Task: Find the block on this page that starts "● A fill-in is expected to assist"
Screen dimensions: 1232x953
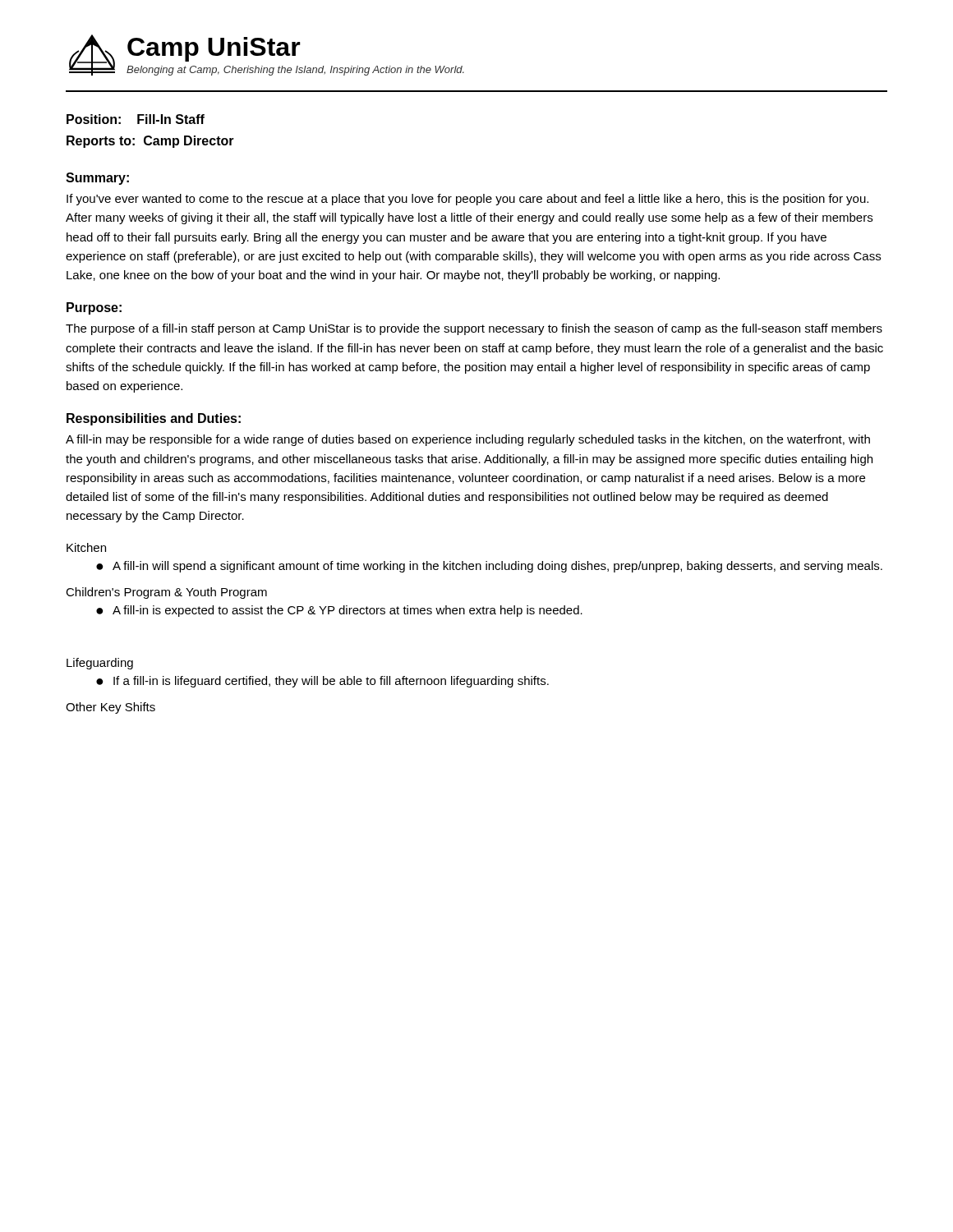Action: 491,610
